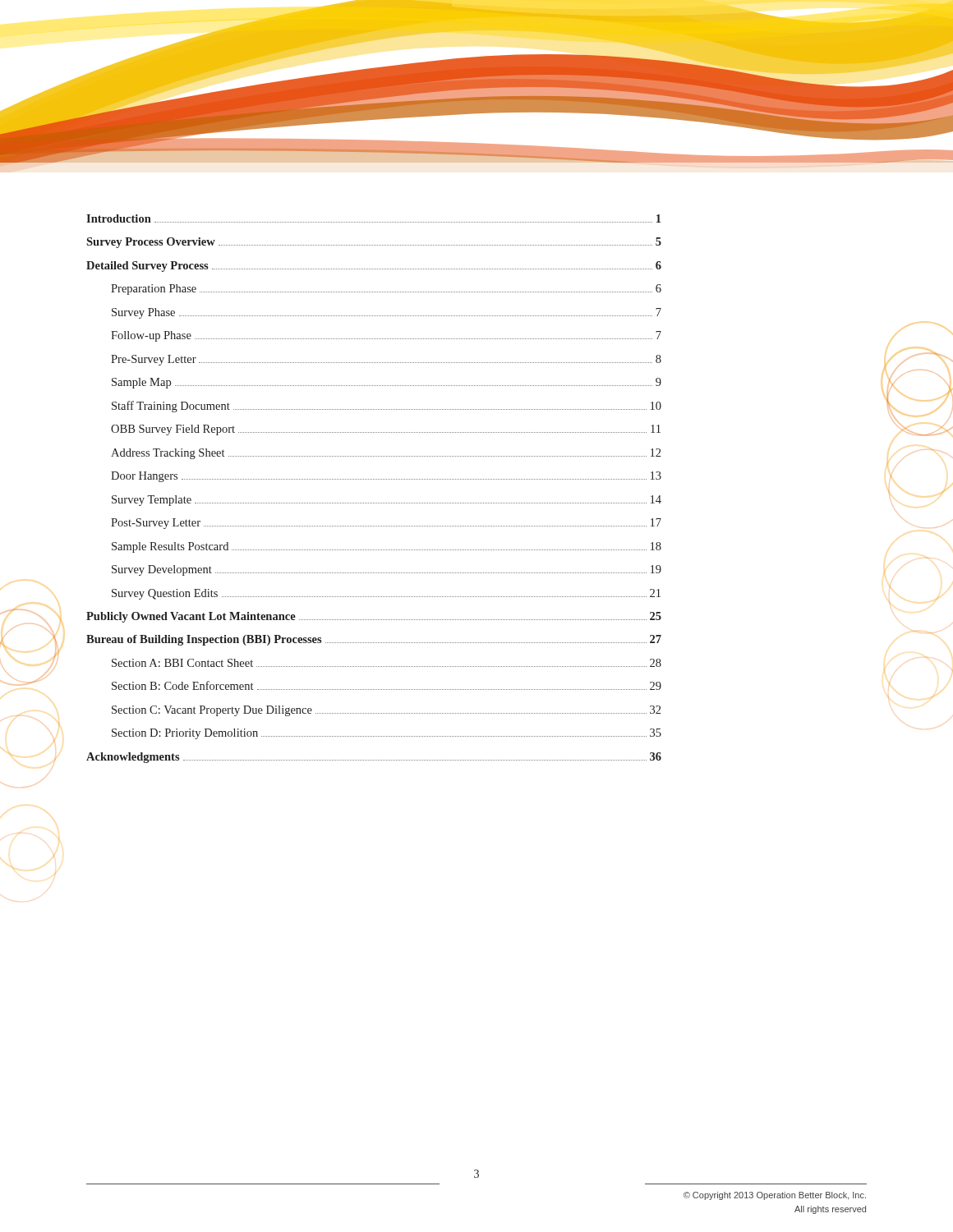Locate the text "Bureau of Building Inspection (BBI) Processes 27"

[x=374, y=640]
